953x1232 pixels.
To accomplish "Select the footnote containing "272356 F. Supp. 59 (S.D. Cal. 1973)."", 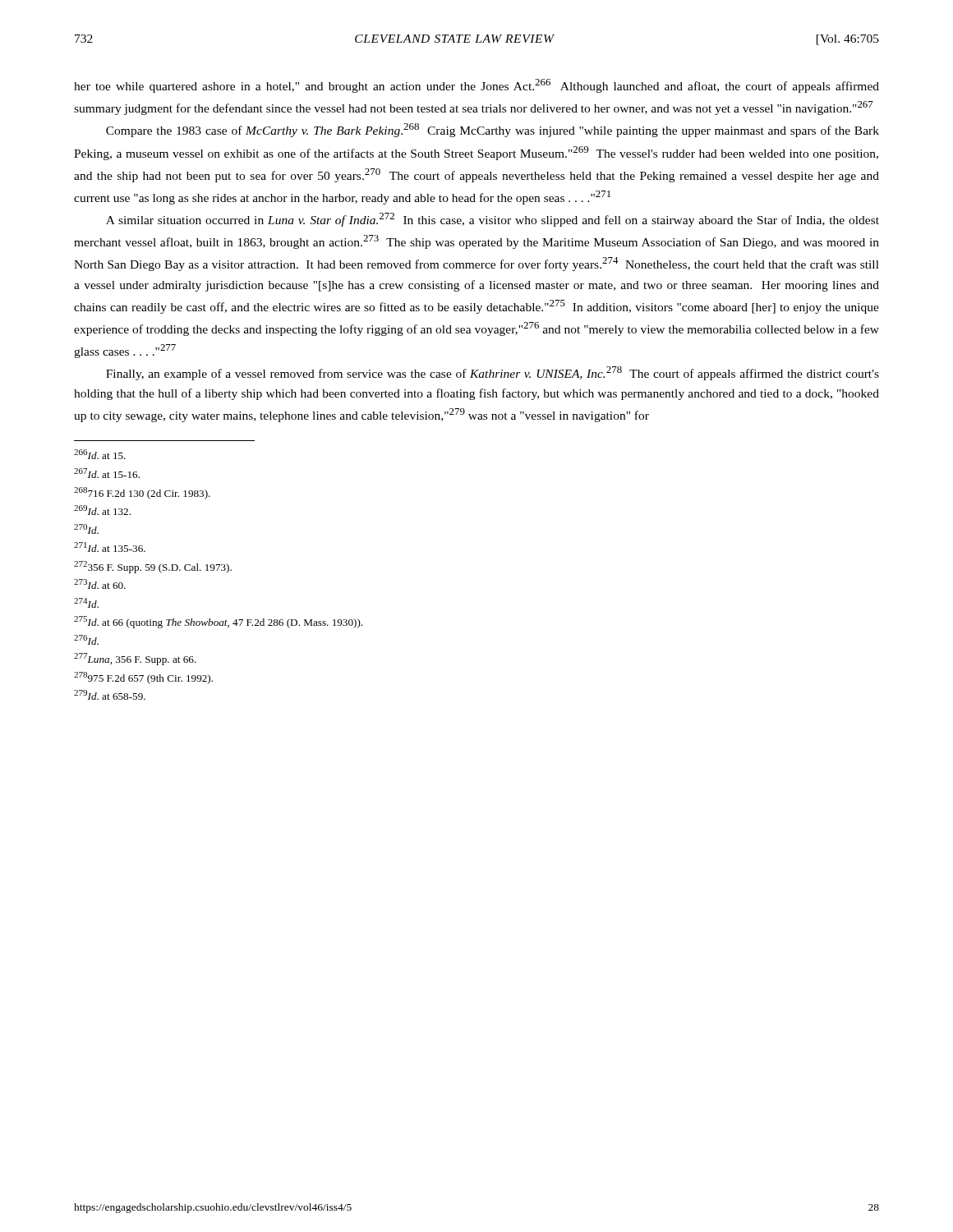I will point(153,566).
